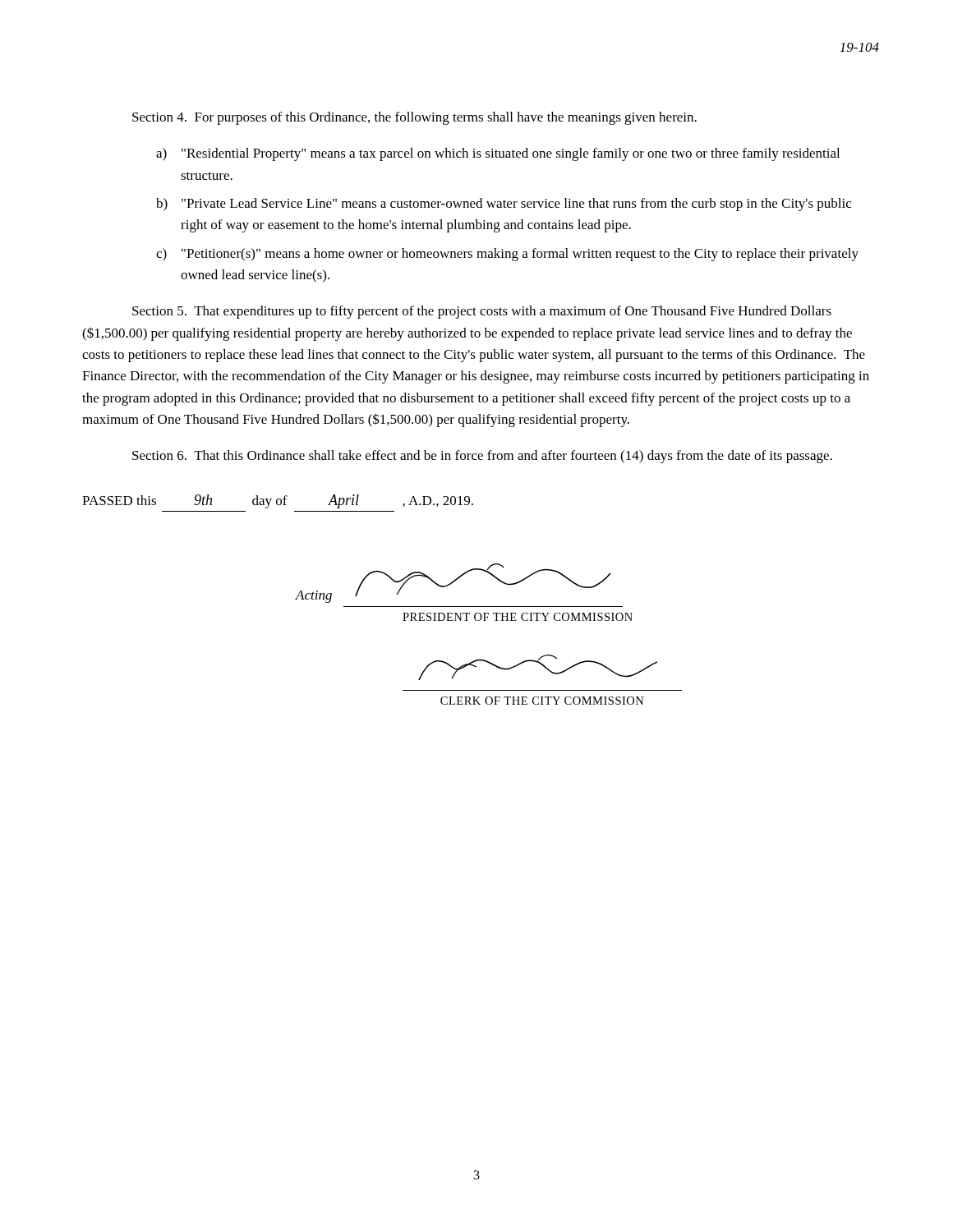Click on the list item with the text "c) "Petitioner(s)" means a home owner or homeowners"

click(x=518, y=265)
